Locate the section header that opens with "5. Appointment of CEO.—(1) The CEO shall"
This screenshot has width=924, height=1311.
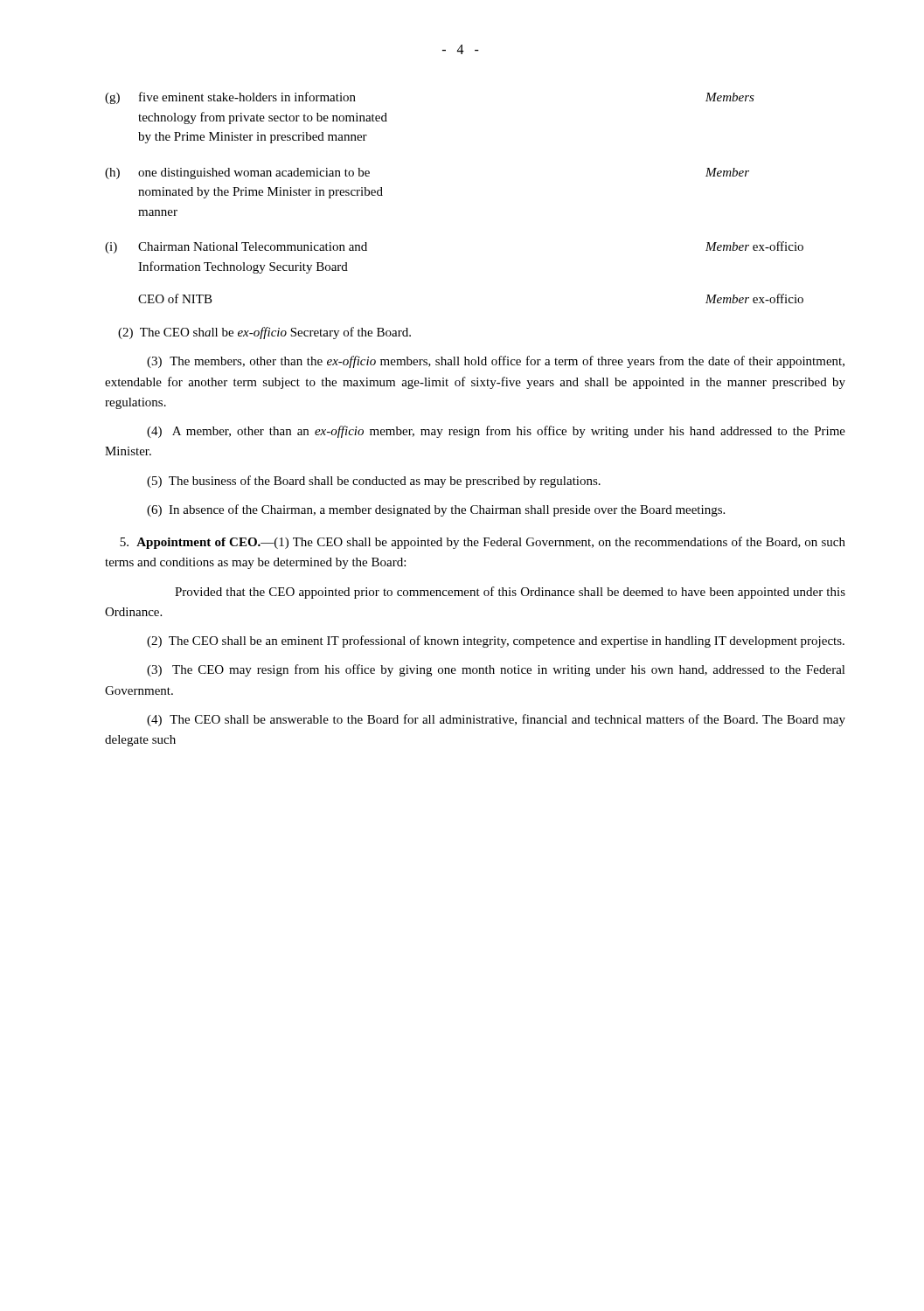pos(475,552)
